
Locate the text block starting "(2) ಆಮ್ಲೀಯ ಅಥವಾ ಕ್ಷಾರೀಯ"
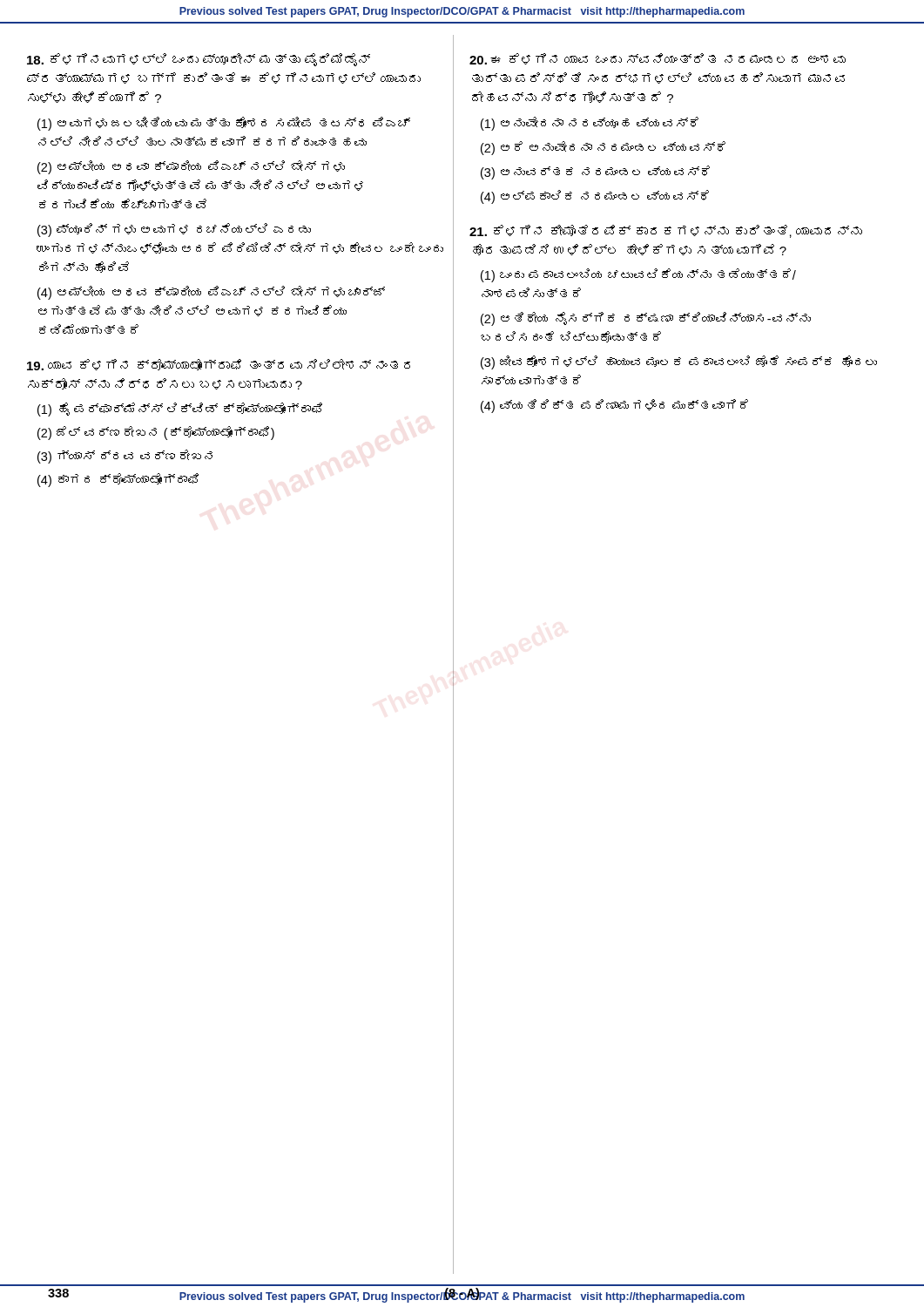(x=201, y=186)
